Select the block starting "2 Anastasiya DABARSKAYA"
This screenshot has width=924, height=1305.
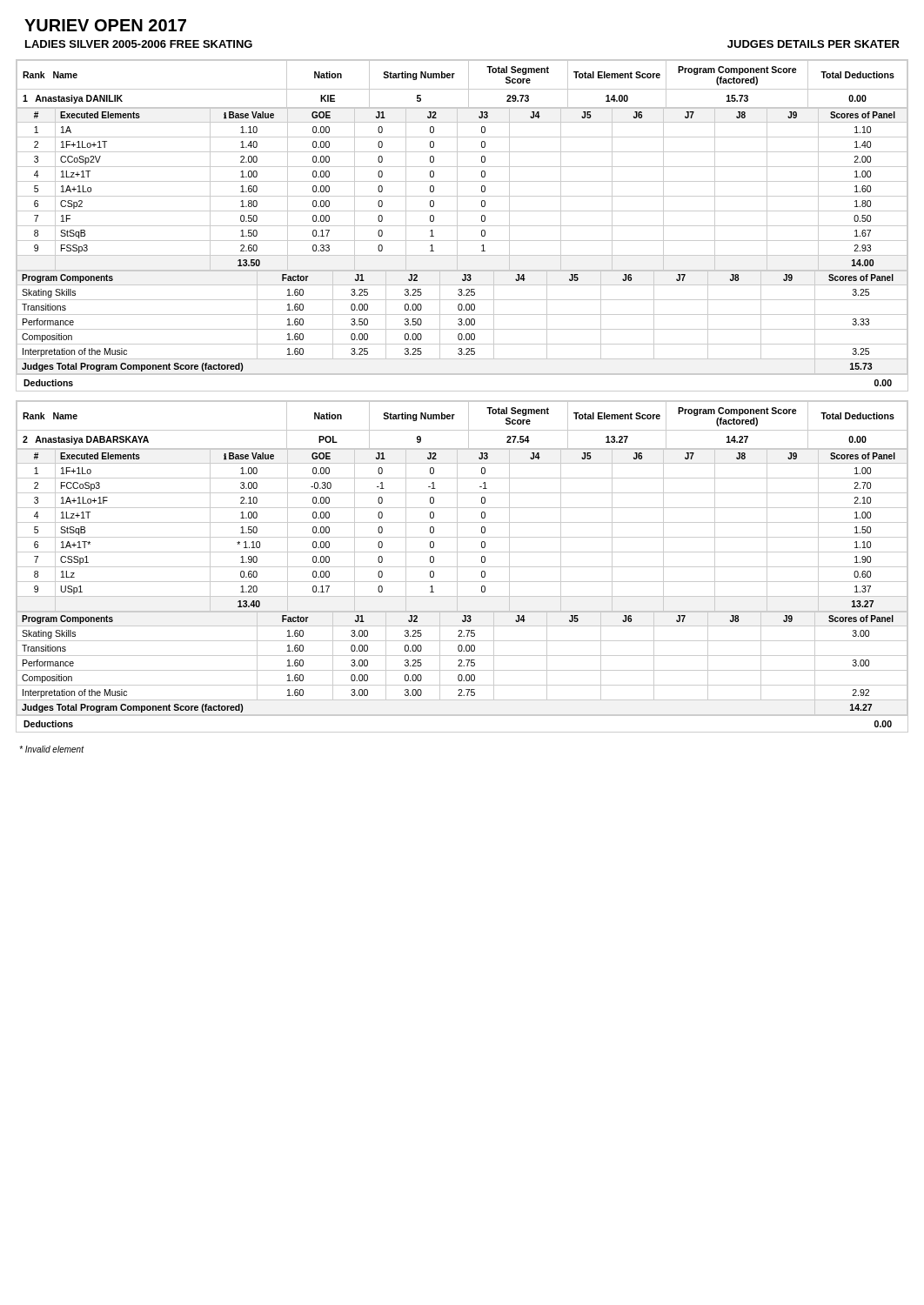pyautogui.click(x=86, y=439)
